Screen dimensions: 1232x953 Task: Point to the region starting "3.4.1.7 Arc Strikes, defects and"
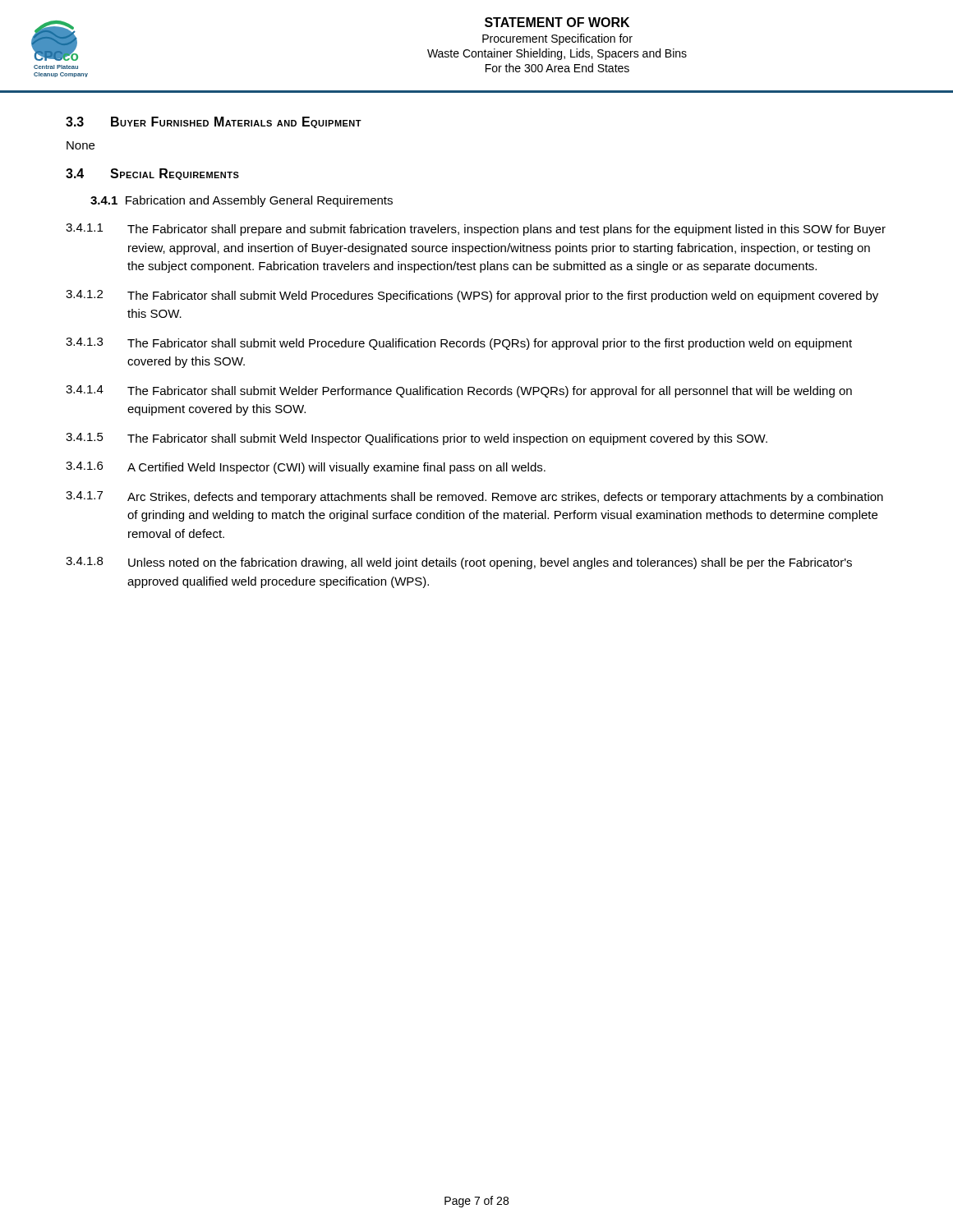(x=476, y=515)
